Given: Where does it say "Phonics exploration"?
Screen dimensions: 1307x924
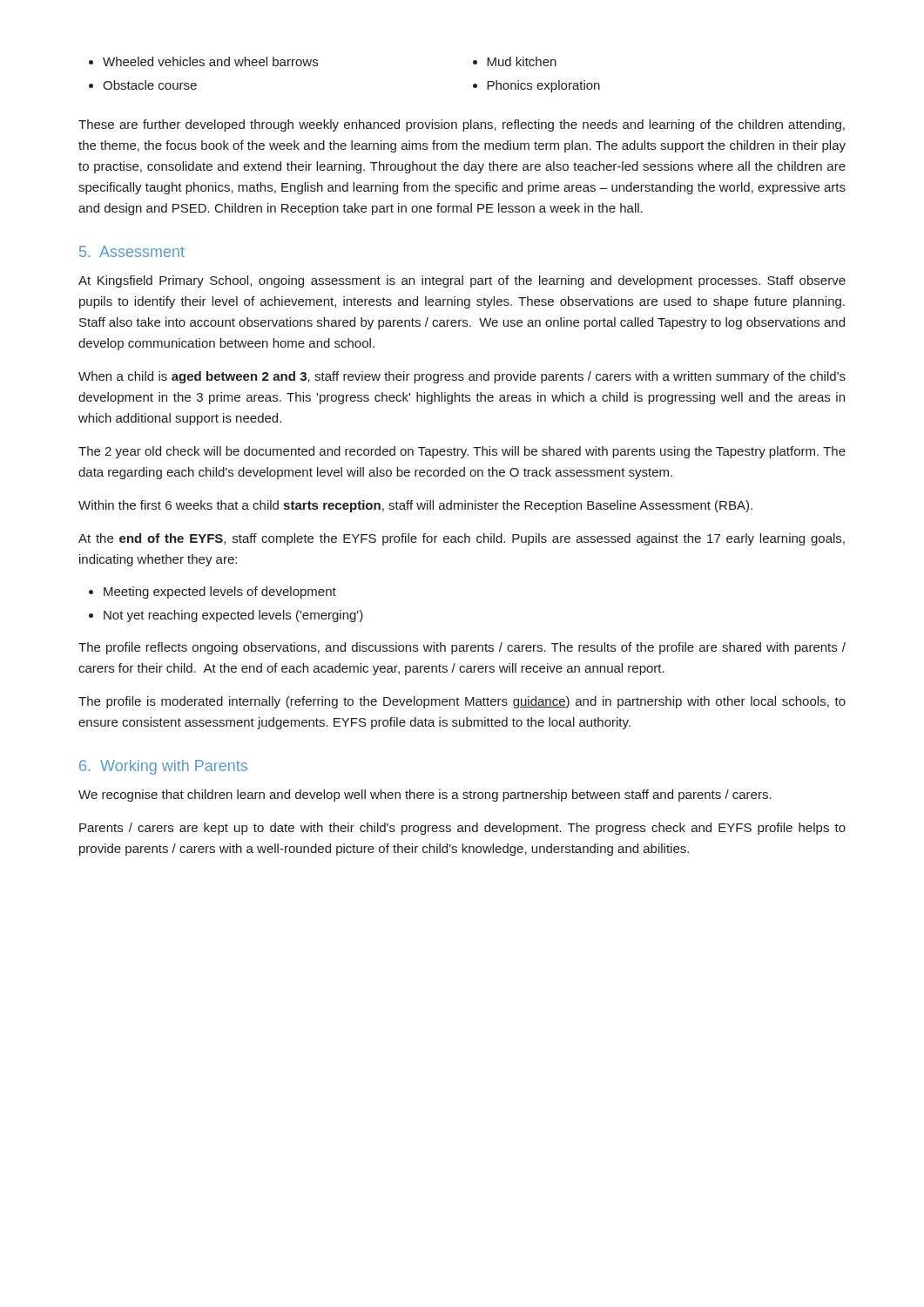Looking at the screenshot, I should [x=536, y=86].
